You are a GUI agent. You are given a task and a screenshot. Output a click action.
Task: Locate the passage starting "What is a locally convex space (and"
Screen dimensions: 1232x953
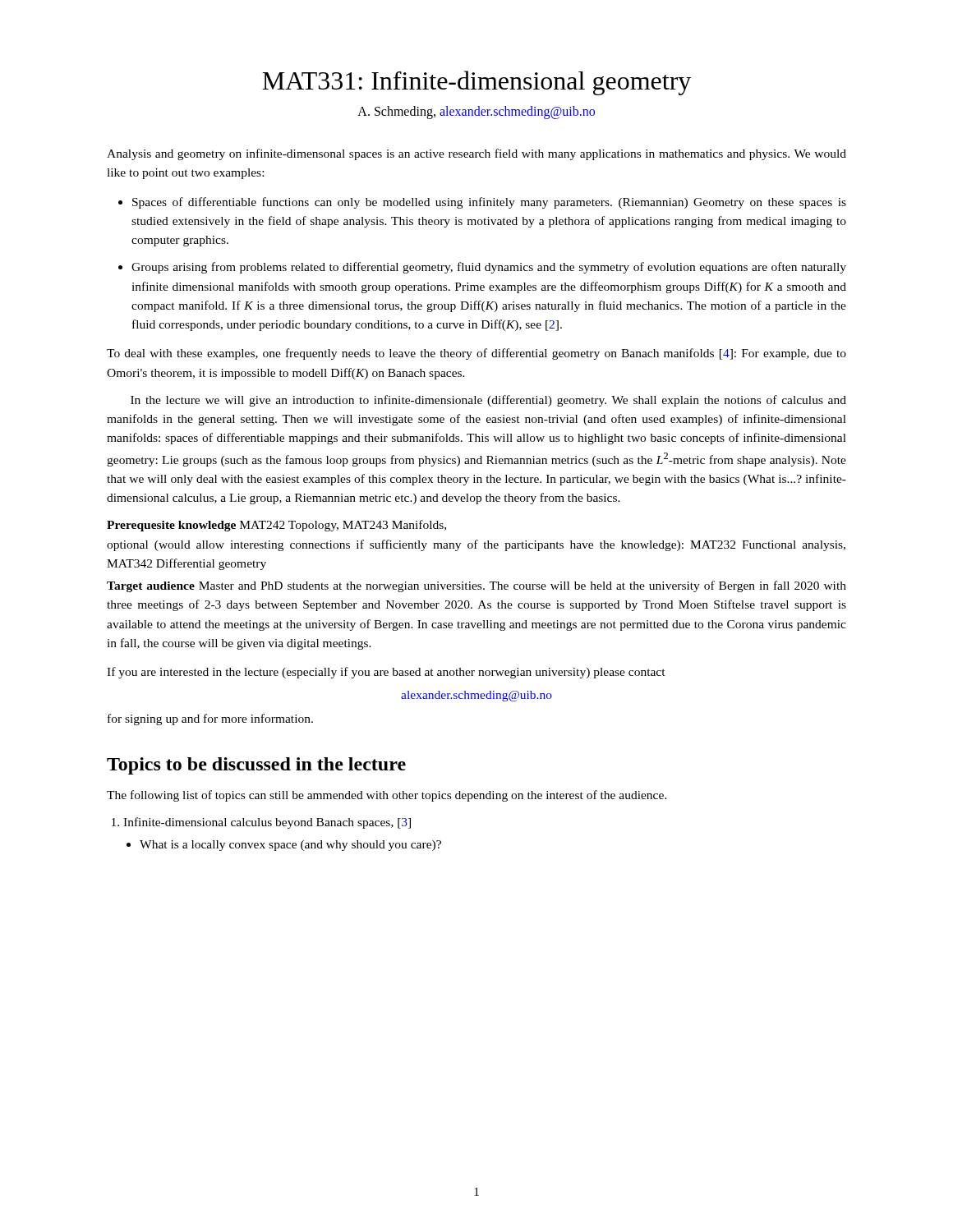click(x=291, y=844)
